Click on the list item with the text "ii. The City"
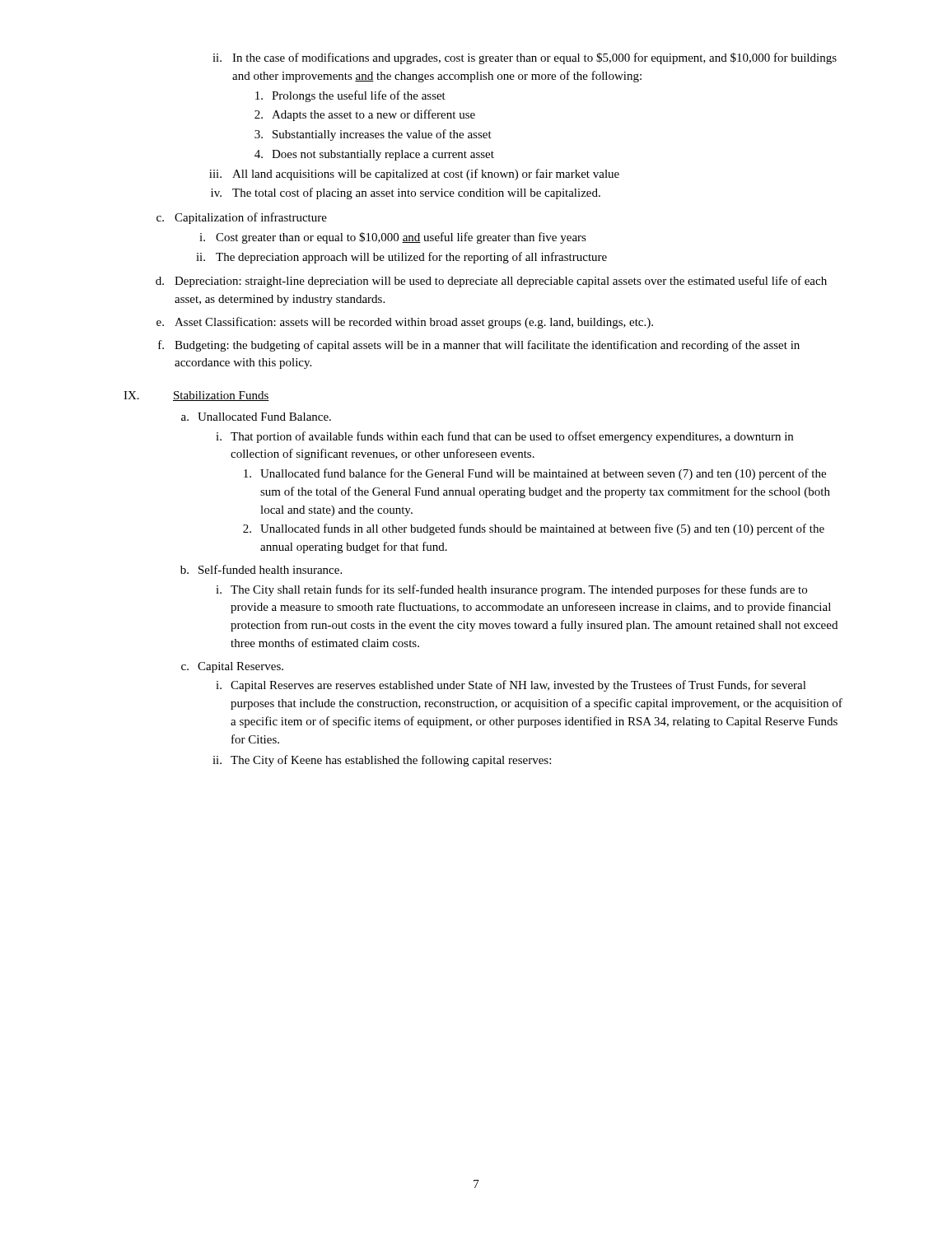Image resolution: width=952 pixels, height=1235 pixels. coord(517,761)
